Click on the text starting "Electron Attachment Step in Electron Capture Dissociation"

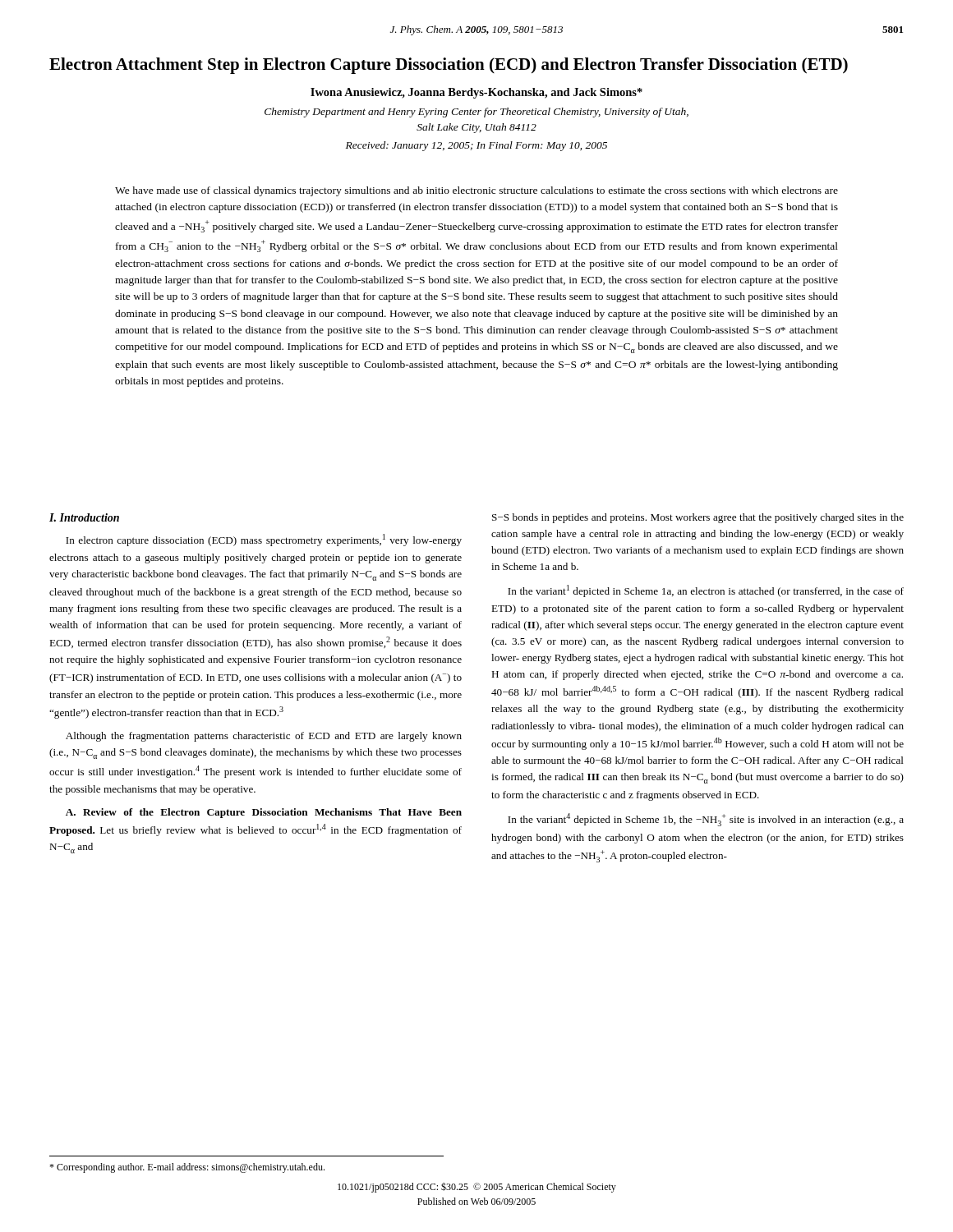coord(449,64)
